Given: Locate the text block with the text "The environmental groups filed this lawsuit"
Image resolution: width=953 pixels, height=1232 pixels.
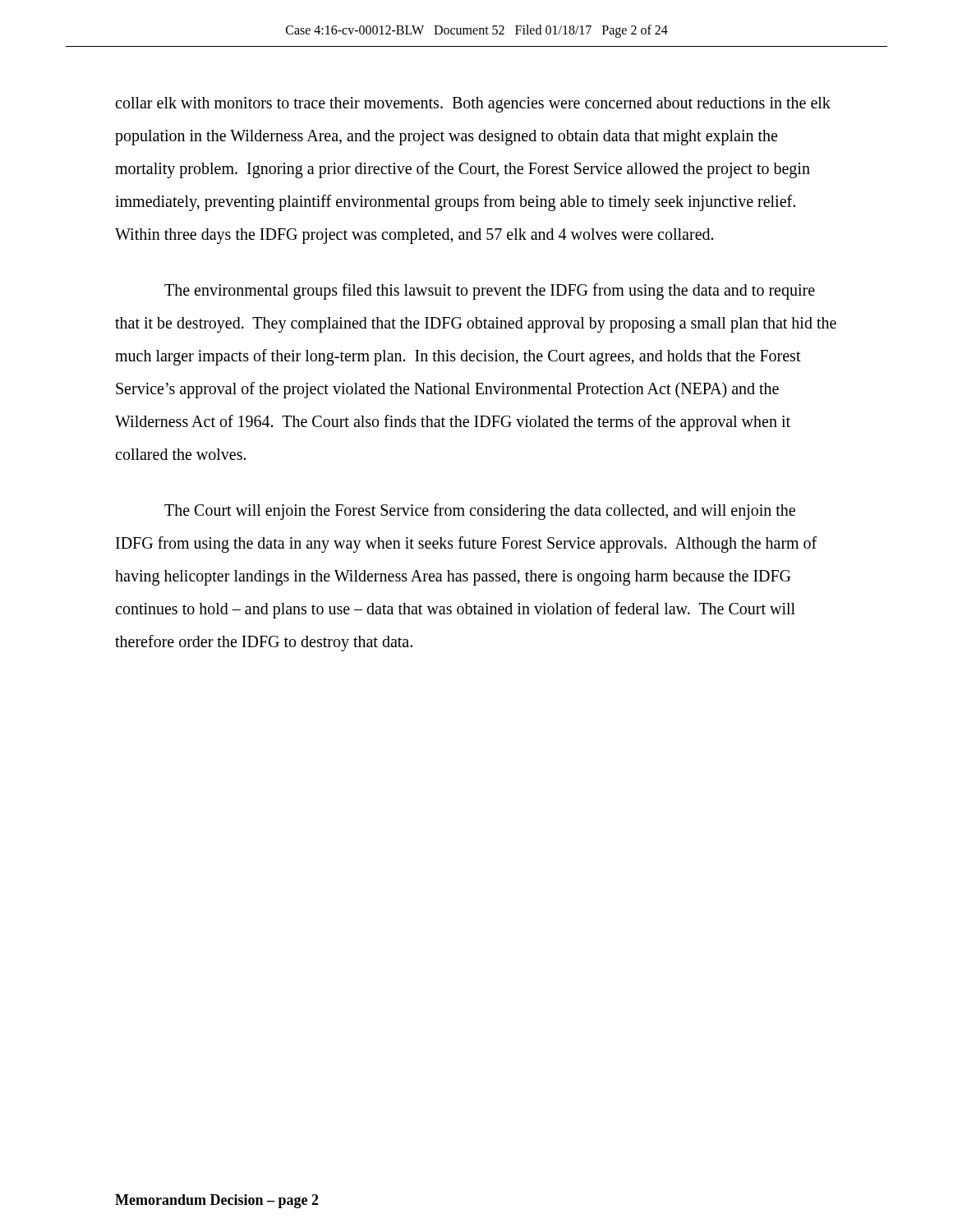Looking at the screenshot, I should [476, 372].
